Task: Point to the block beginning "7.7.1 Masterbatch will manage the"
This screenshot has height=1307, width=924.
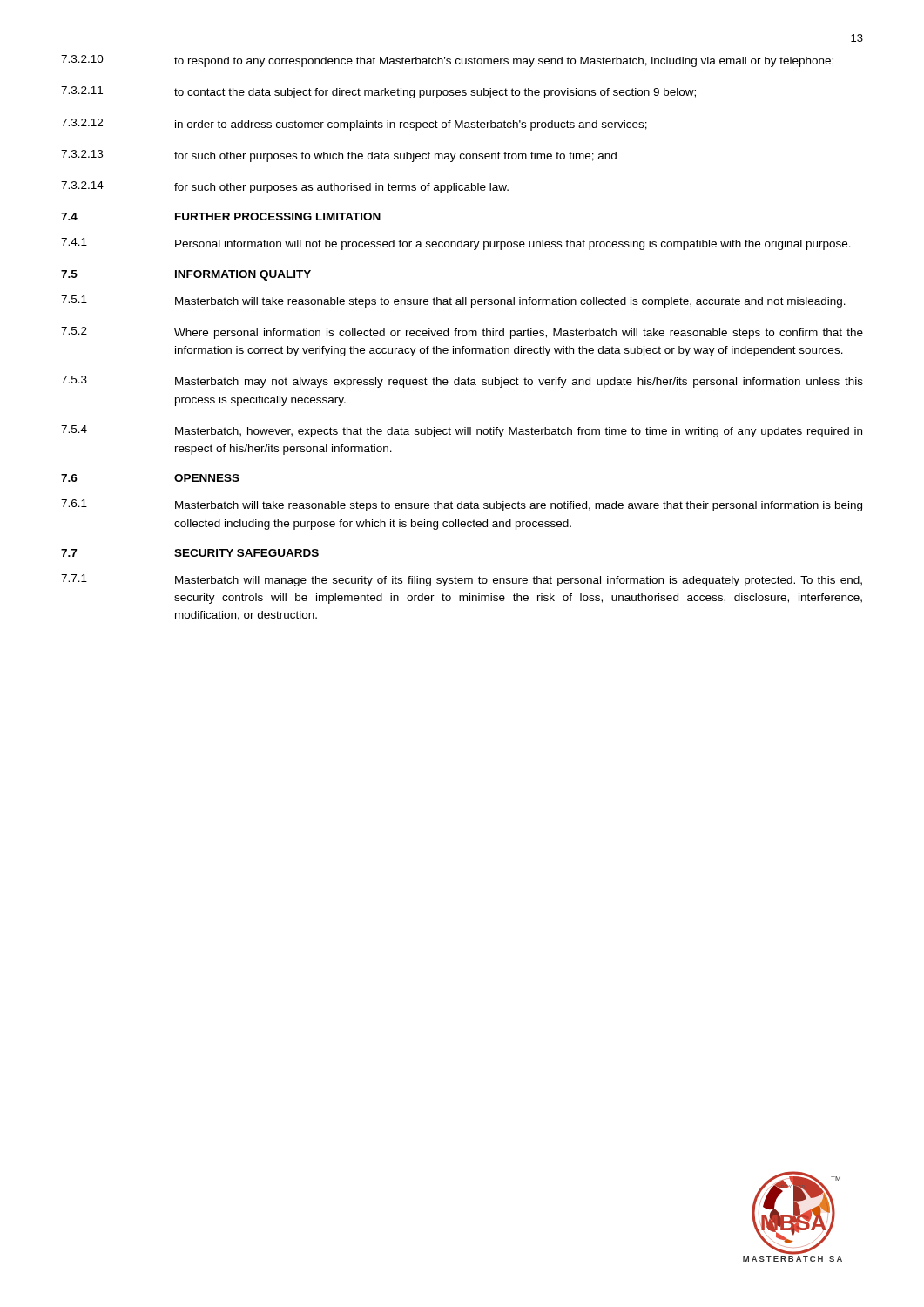Action: coord(462,598)
